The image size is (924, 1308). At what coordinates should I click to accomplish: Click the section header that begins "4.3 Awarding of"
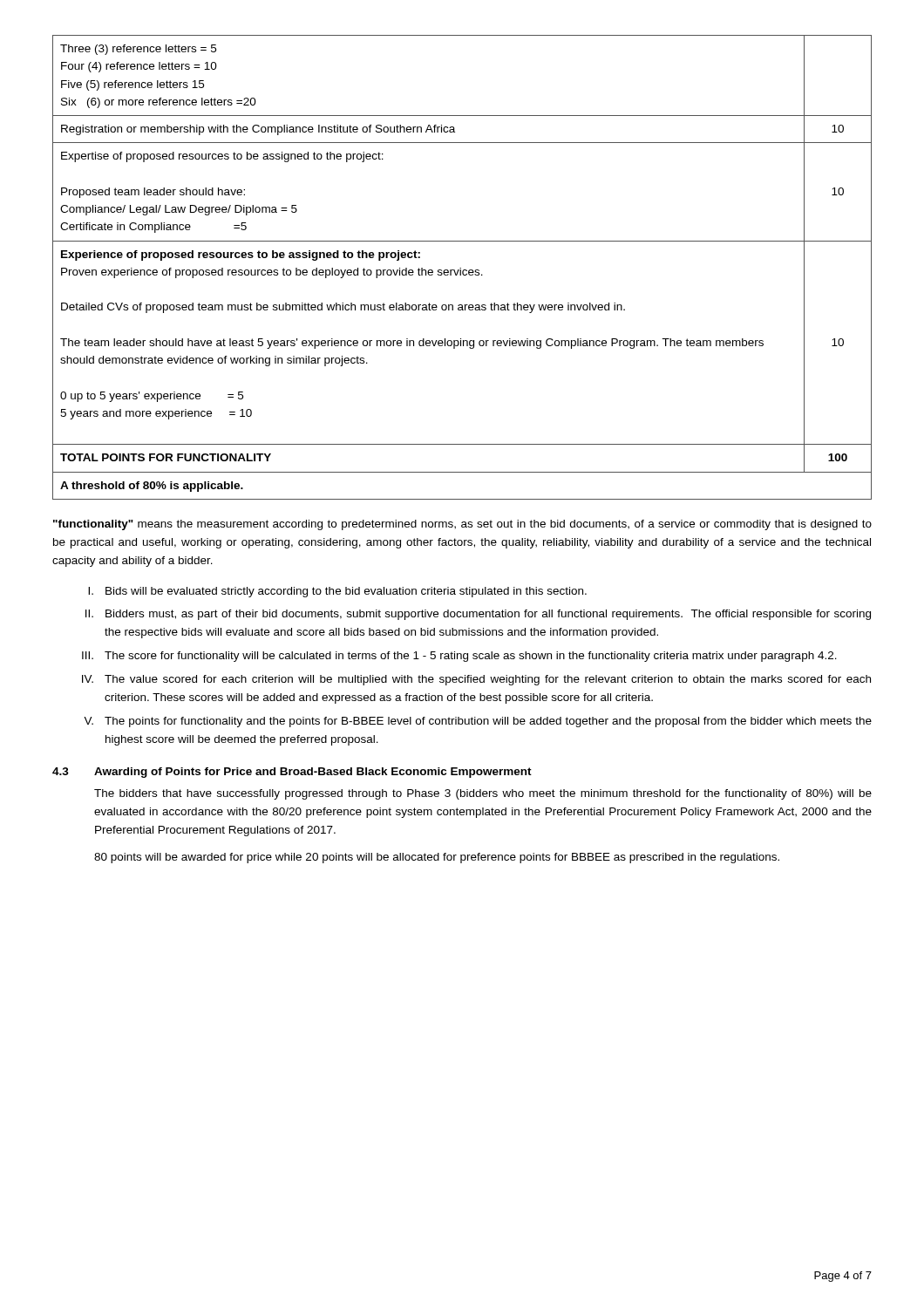pyautogui.click(x=292, y=771)
